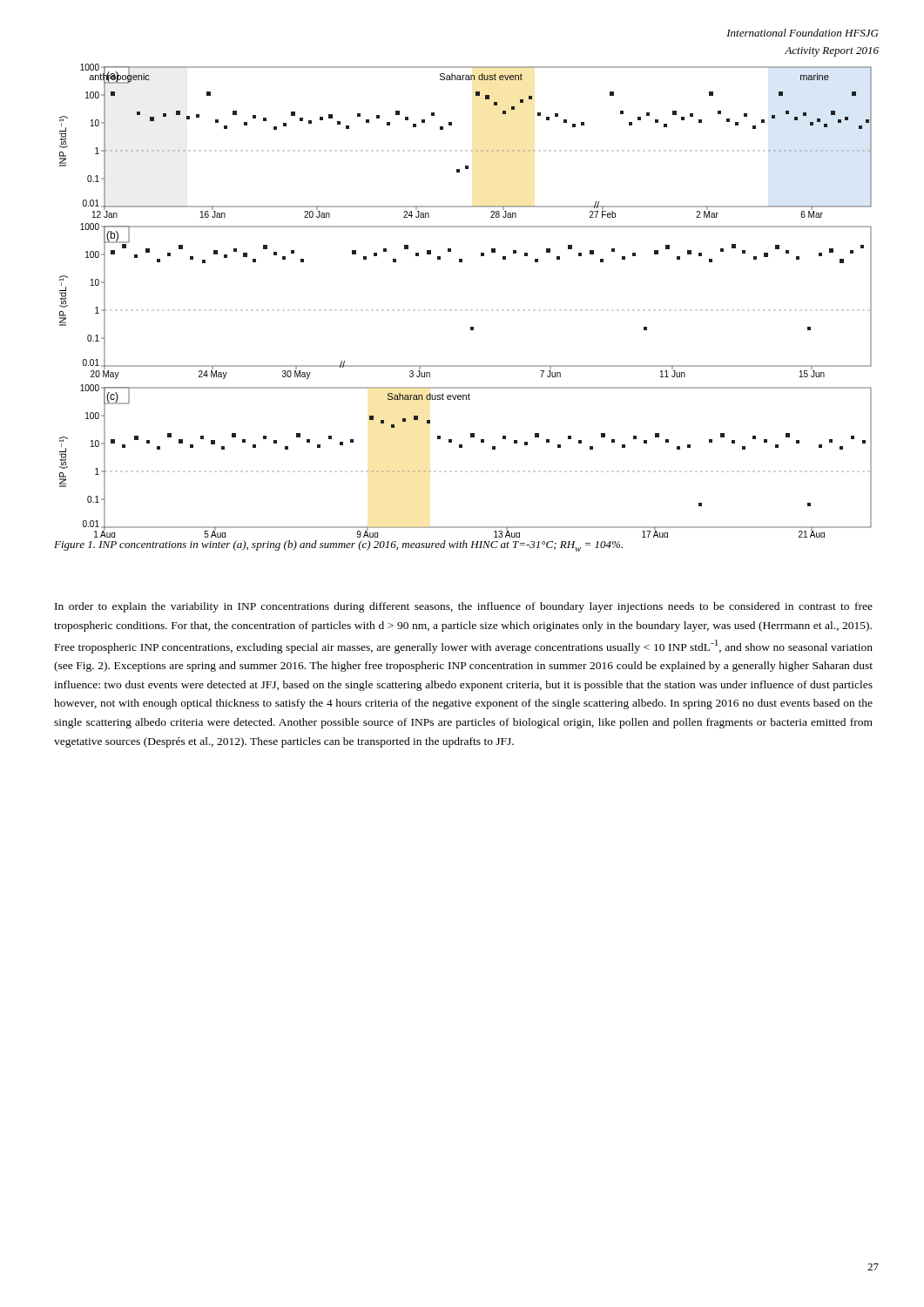
Task: Click on the text starting "In order to explain the"
Action: [x=463, y=674]
